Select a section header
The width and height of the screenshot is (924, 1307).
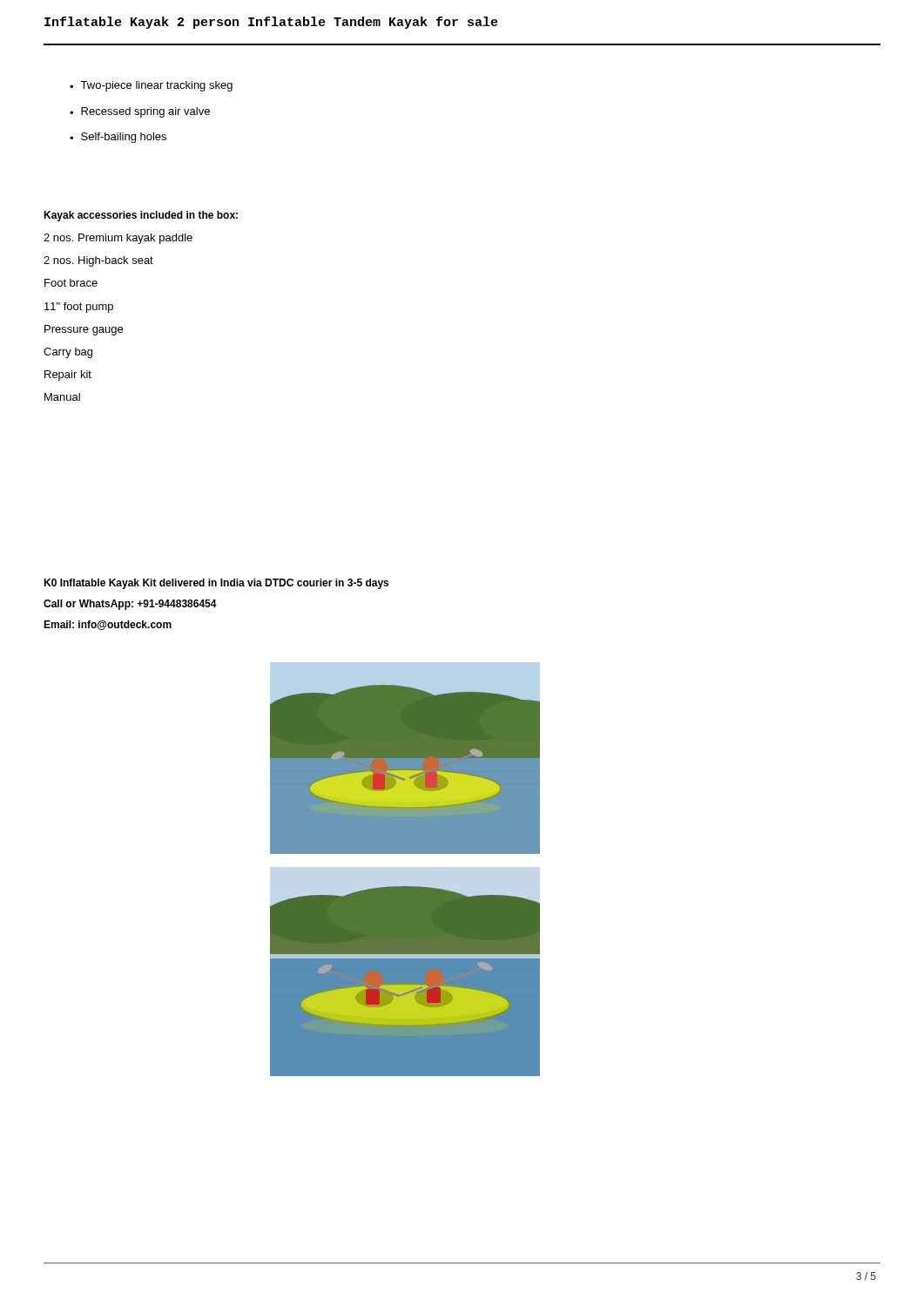click(141, 215)
